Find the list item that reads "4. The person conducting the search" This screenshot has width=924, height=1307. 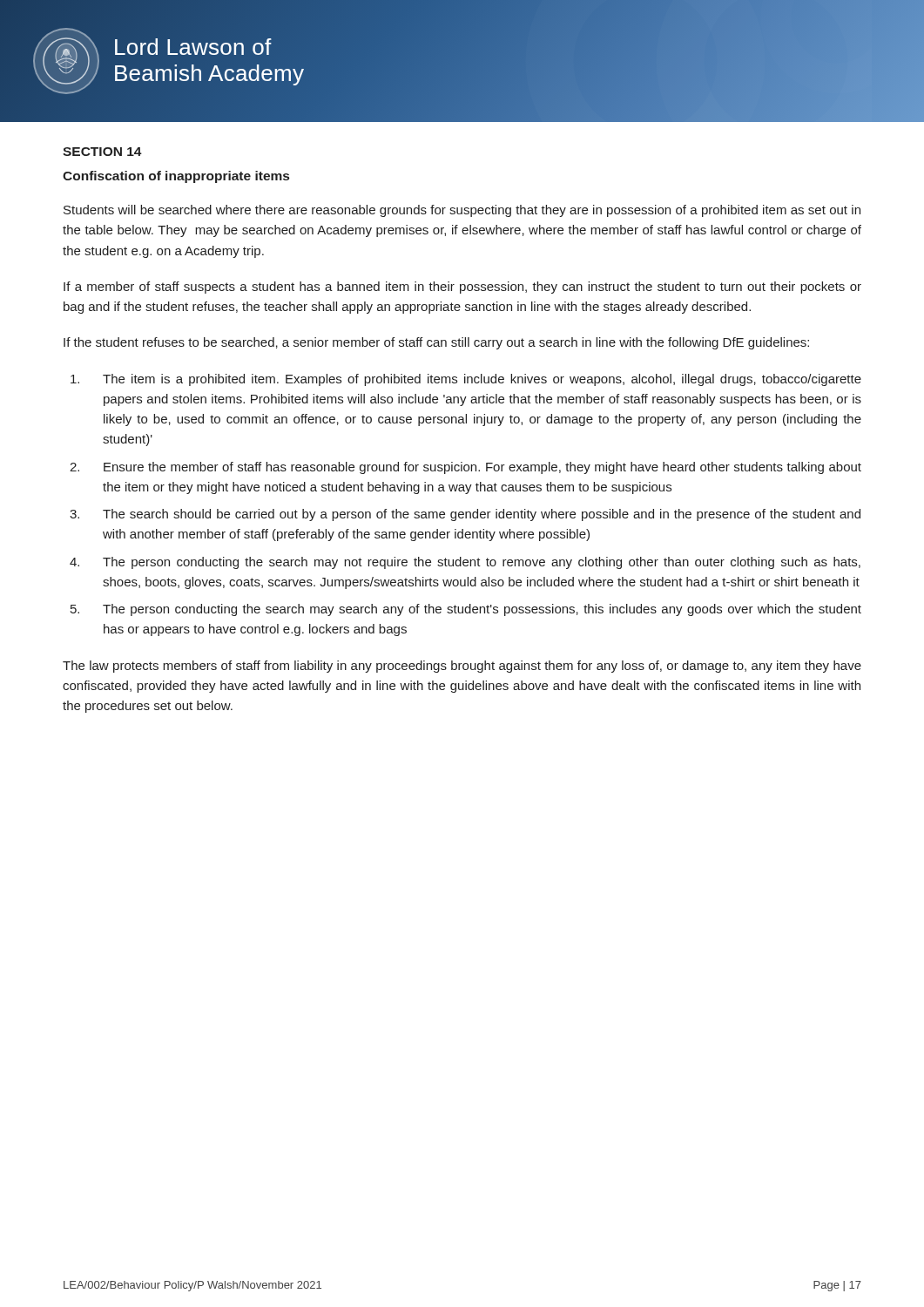(462, 571)
